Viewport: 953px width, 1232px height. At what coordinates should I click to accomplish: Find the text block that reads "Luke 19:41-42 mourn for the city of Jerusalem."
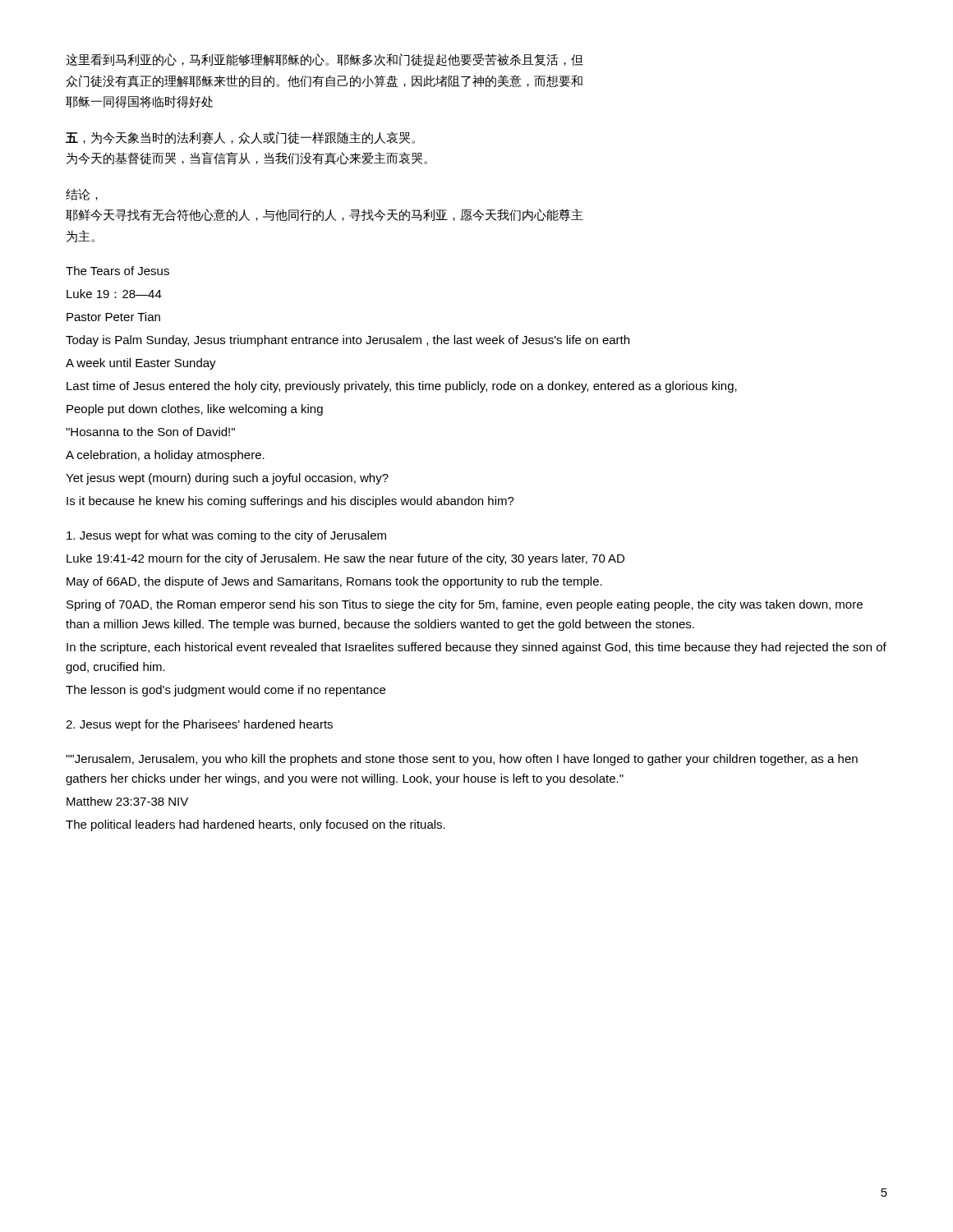coord(345,558)
